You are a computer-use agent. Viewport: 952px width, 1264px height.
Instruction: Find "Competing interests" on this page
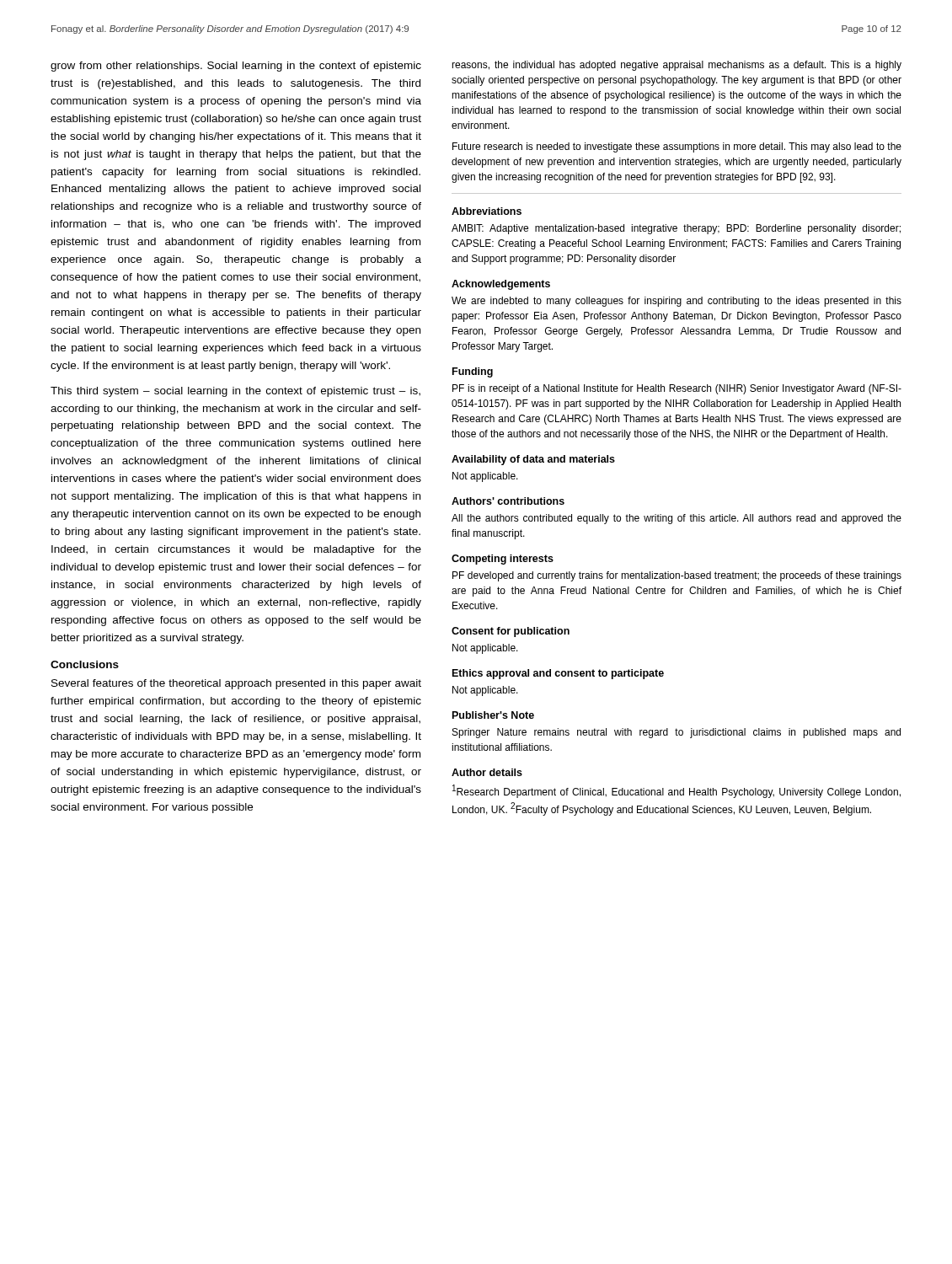(x=502, y=559)
